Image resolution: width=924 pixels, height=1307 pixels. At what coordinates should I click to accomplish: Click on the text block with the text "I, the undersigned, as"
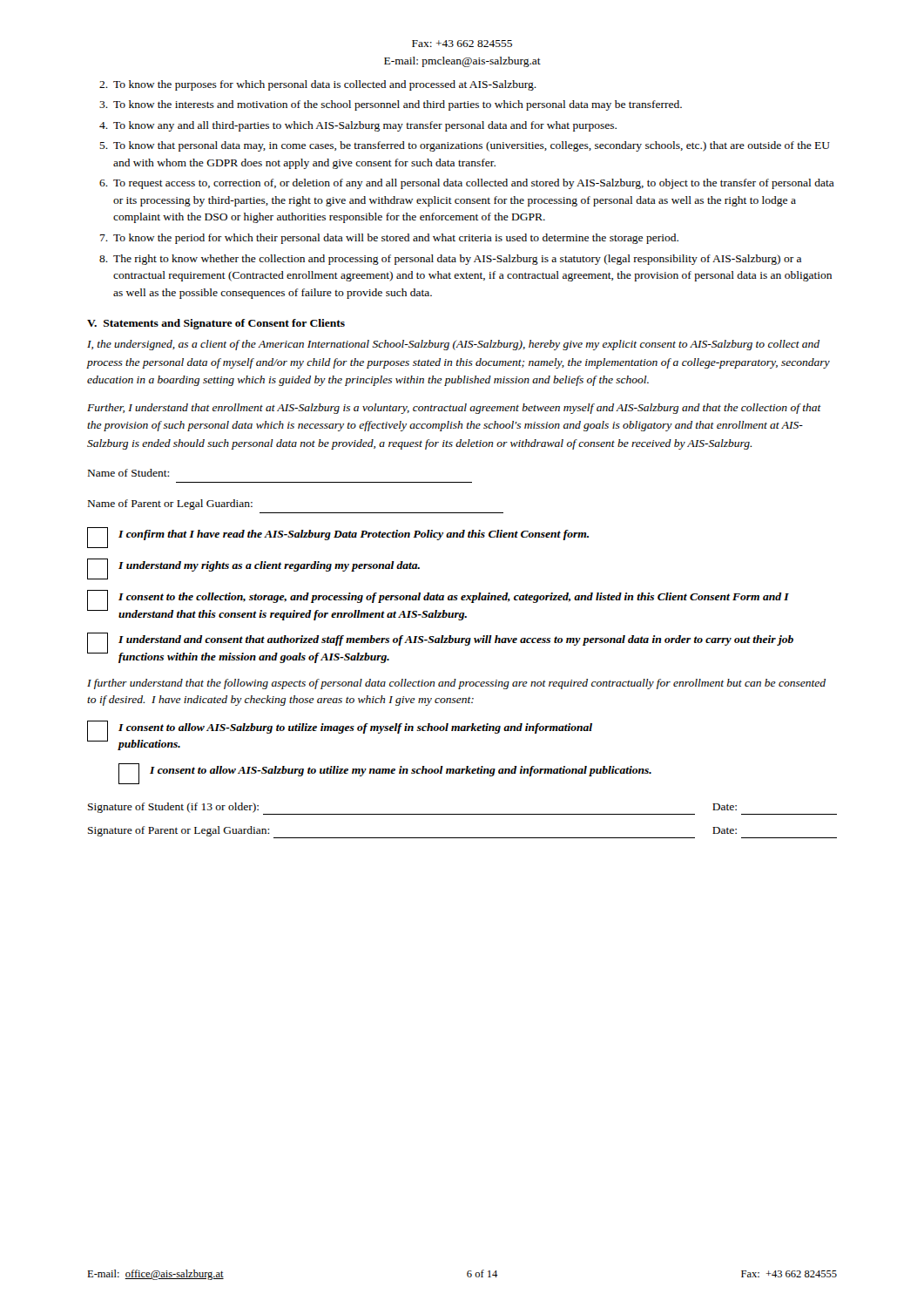458,362
